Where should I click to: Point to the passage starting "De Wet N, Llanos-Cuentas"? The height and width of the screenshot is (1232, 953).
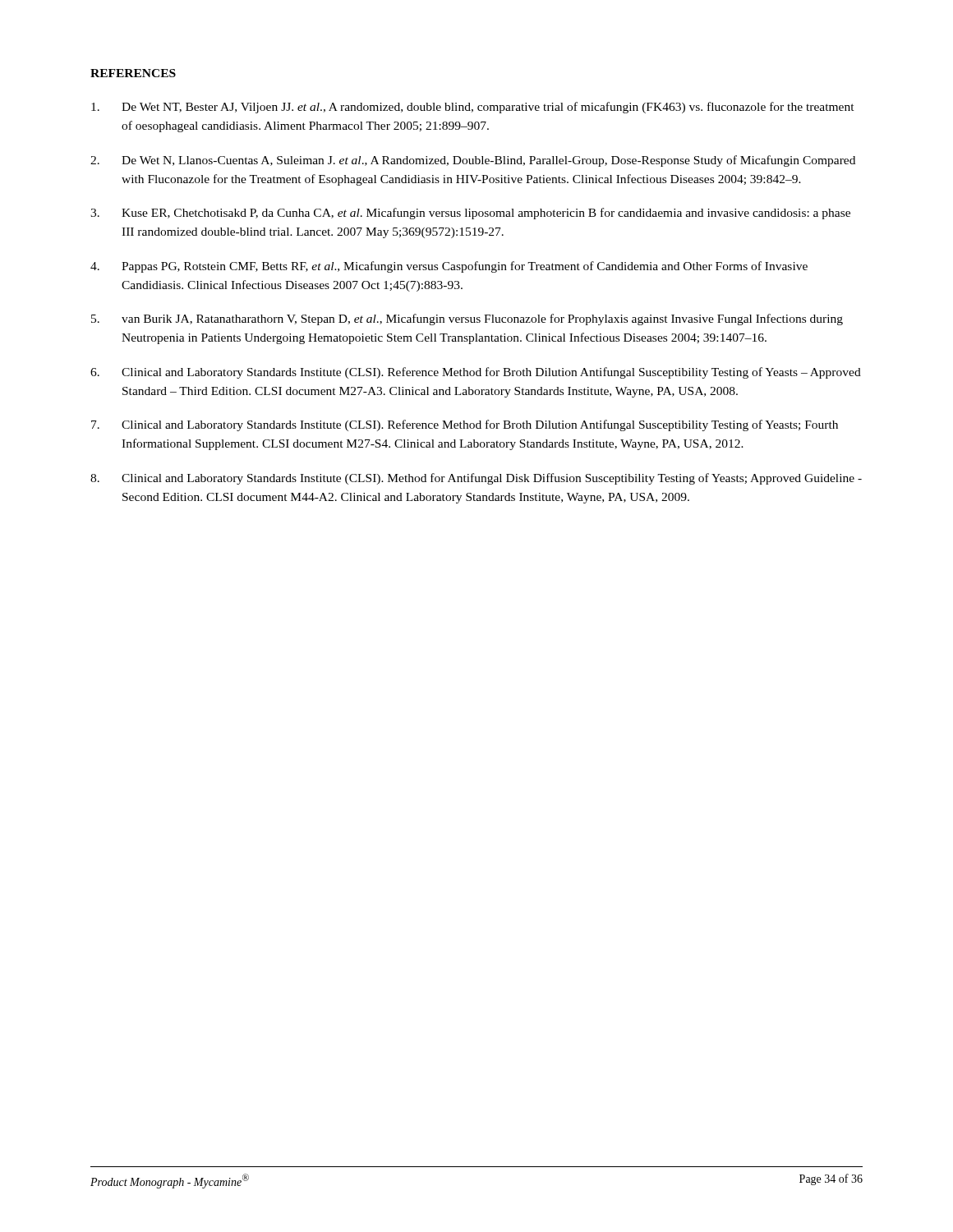coord(492,169)
